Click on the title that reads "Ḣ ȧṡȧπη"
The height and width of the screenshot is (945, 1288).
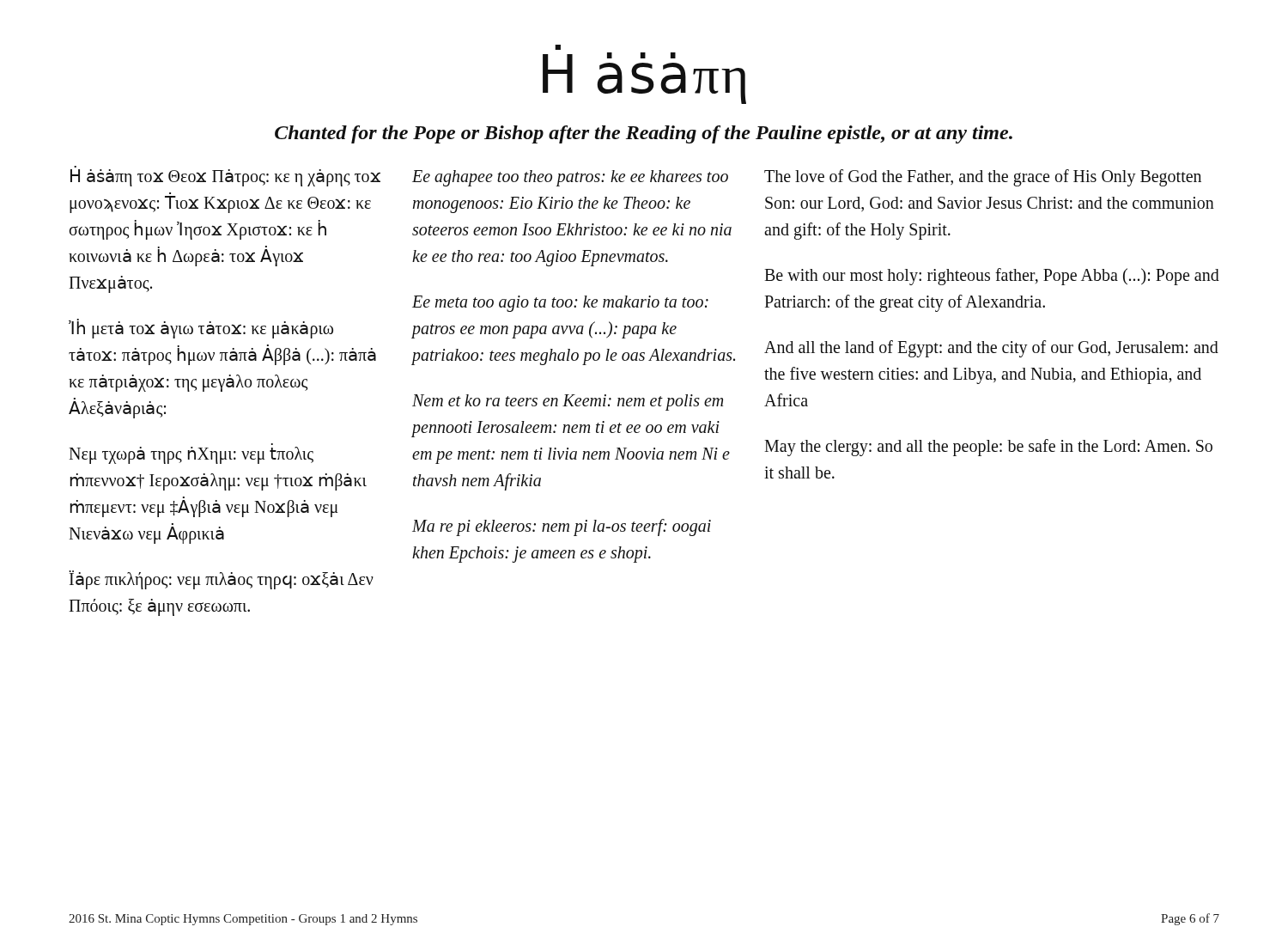[x=644, y=75]
